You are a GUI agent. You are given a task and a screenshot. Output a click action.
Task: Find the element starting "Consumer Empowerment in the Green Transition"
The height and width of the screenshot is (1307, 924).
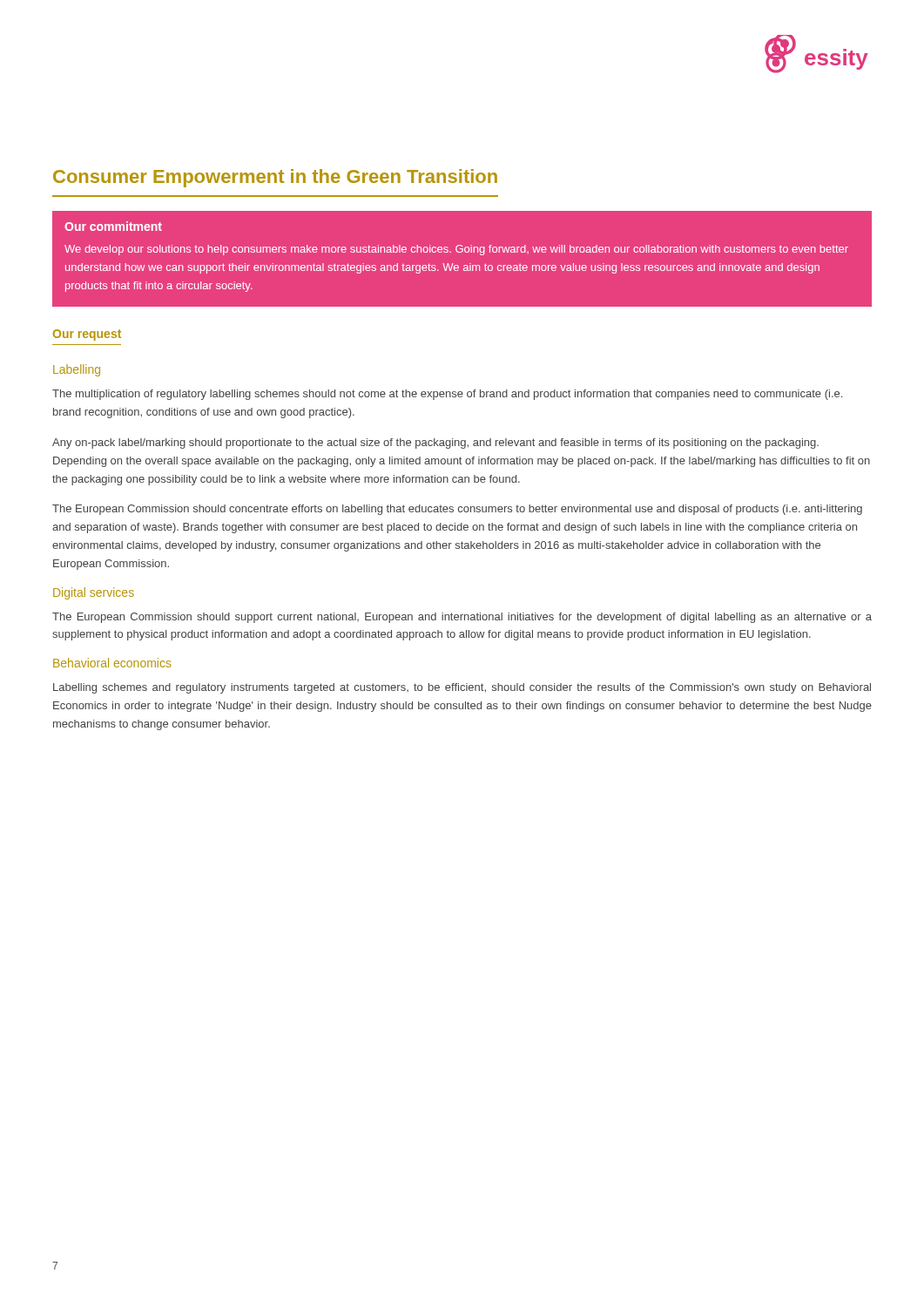(x=275, y=176)
